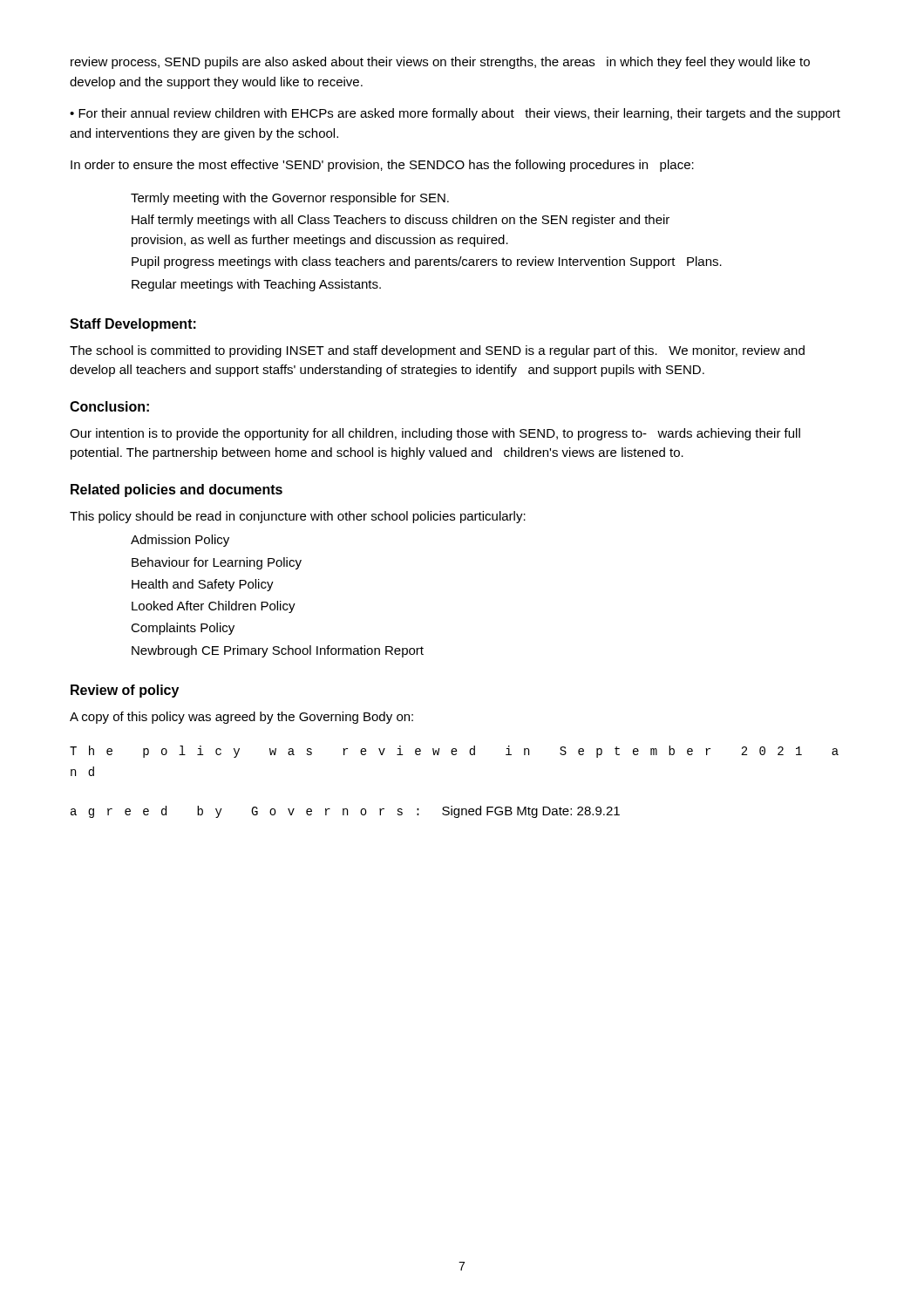Click on the element starting "In order to ensure the most effective"
924x1308 pixels.
[x=382, y=164]
